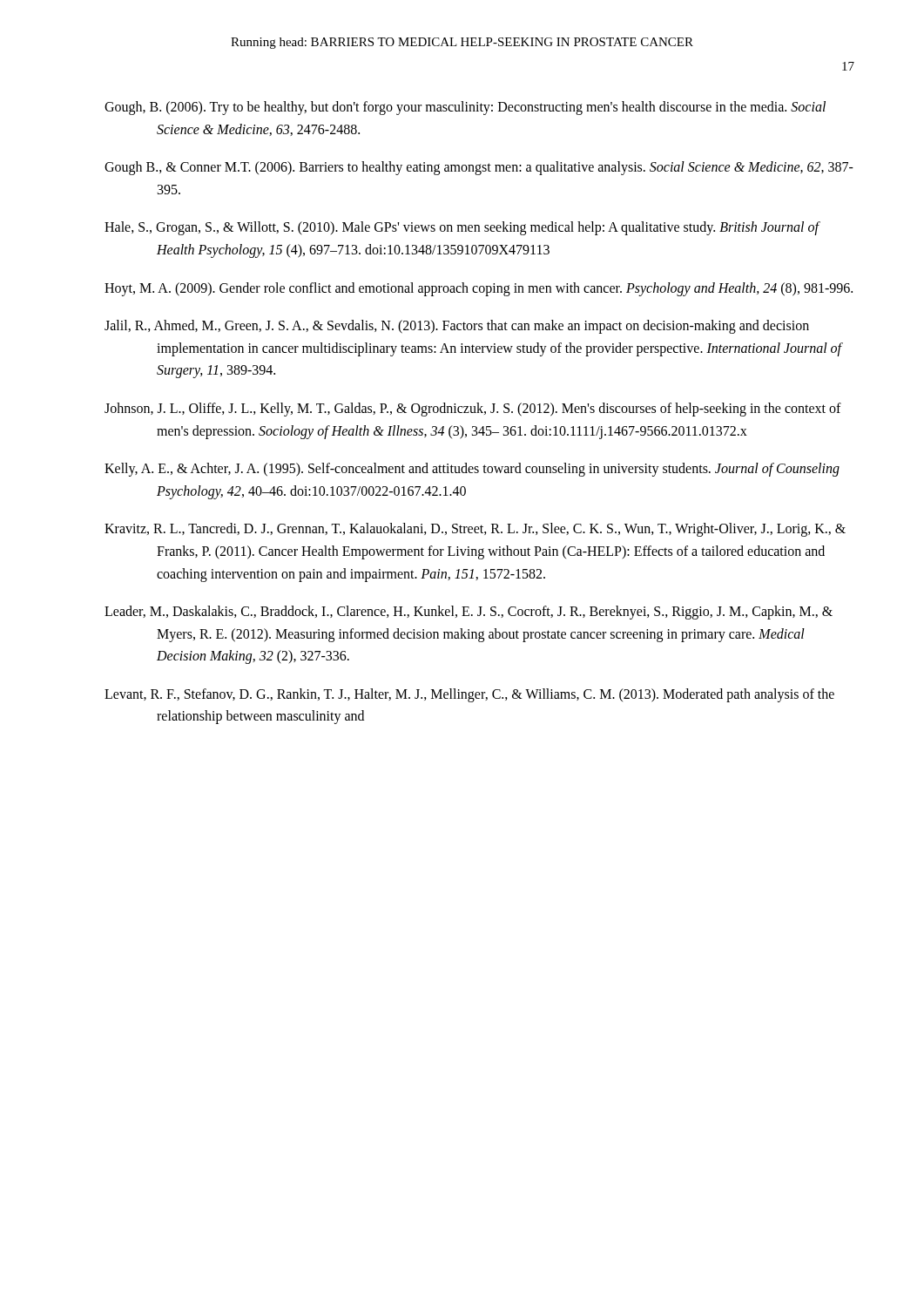Click on the list item containing "Leader, M., Daskalakis, C., Braddock, I.,"
This screenshot has height=1307, width=924.
(469, 634)
